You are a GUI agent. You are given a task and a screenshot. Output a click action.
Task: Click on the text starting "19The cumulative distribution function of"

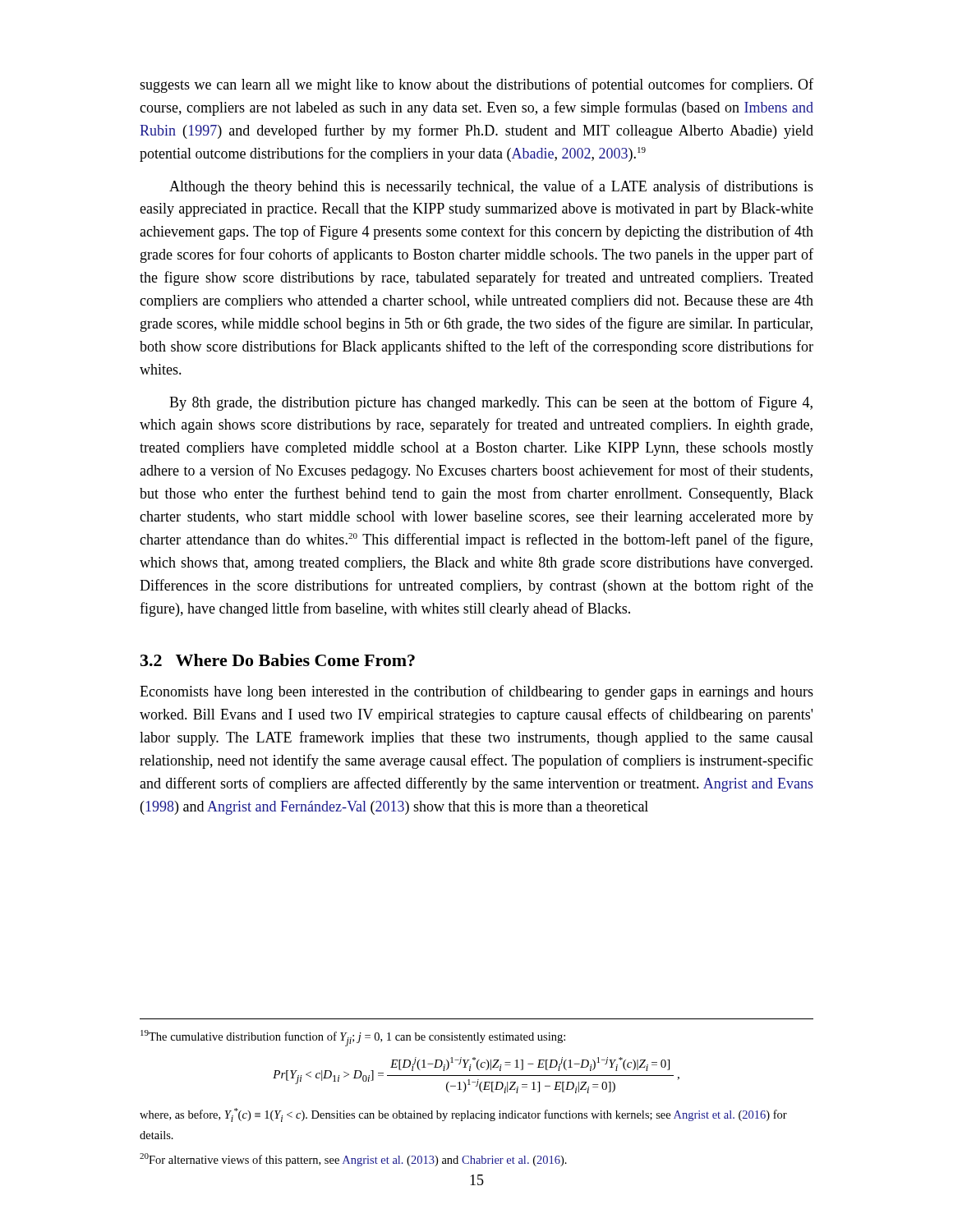pyautogui.click(x=476, y=1037)
